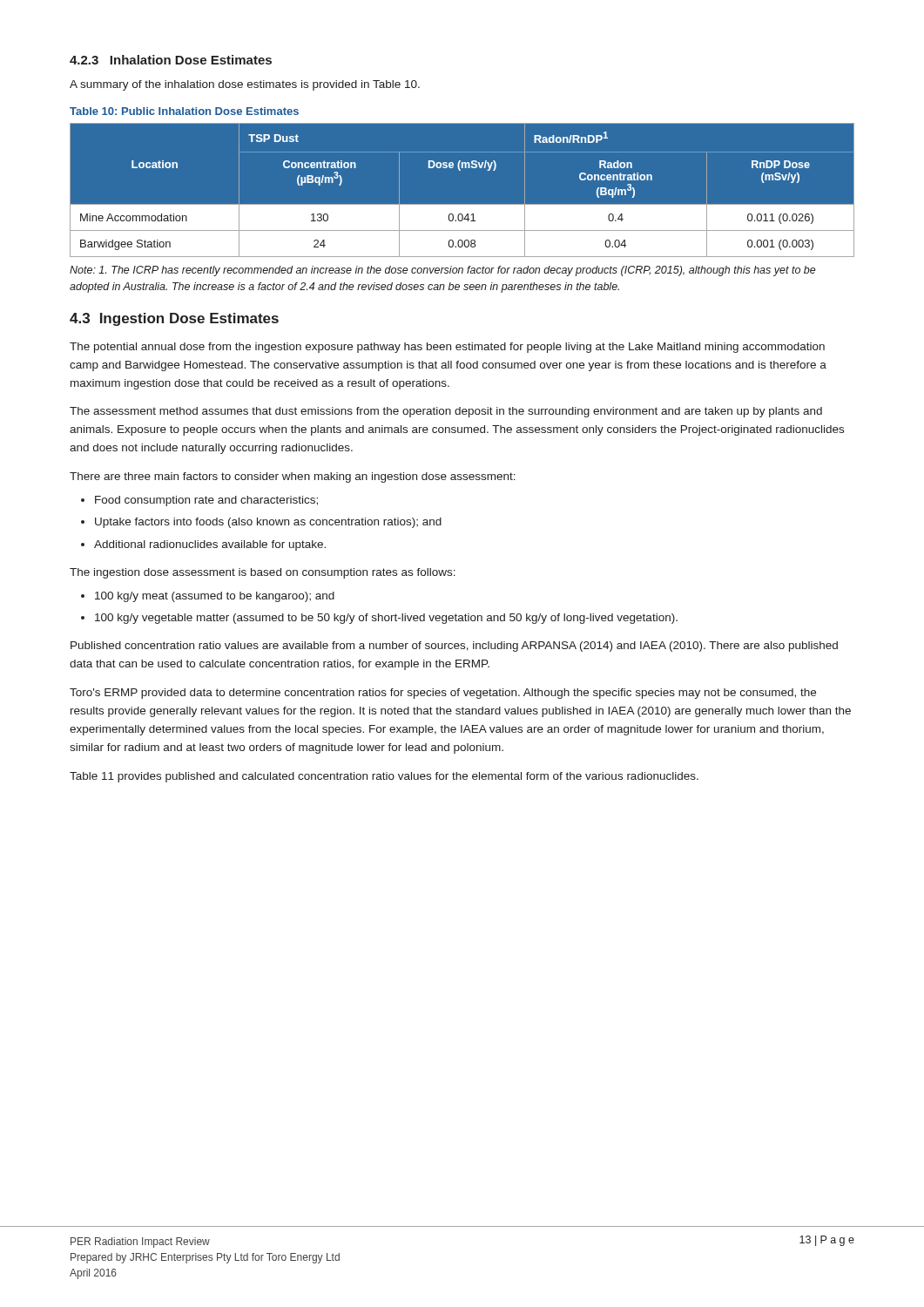Where is the passage that starts "Uptake factors into foods (also known as concentration"?

[x=268, y=522]
